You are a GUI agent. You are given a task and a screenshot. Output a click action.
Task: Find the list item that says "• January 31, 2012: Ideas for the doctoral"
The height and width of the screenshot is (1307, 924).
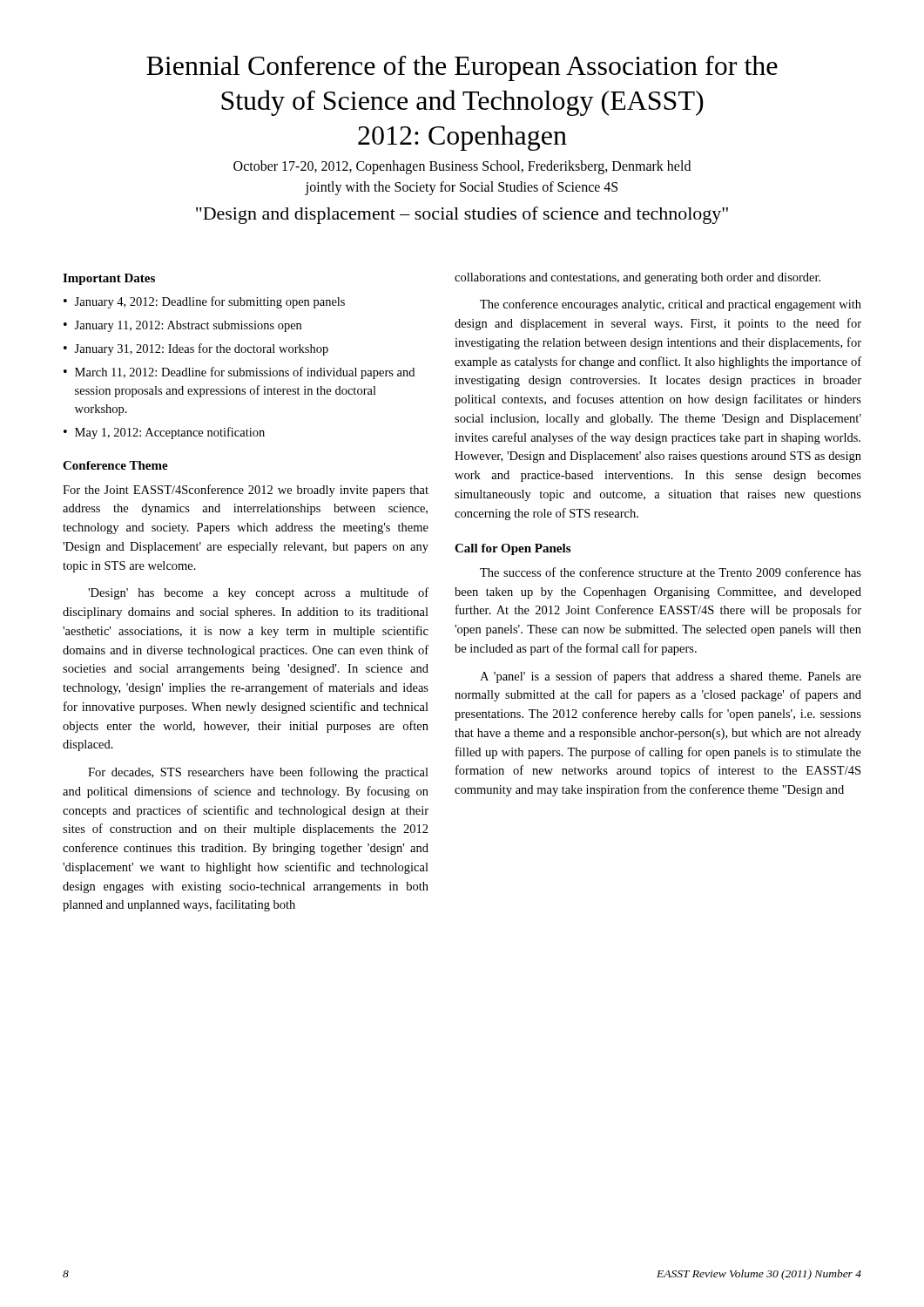[246, 349]
